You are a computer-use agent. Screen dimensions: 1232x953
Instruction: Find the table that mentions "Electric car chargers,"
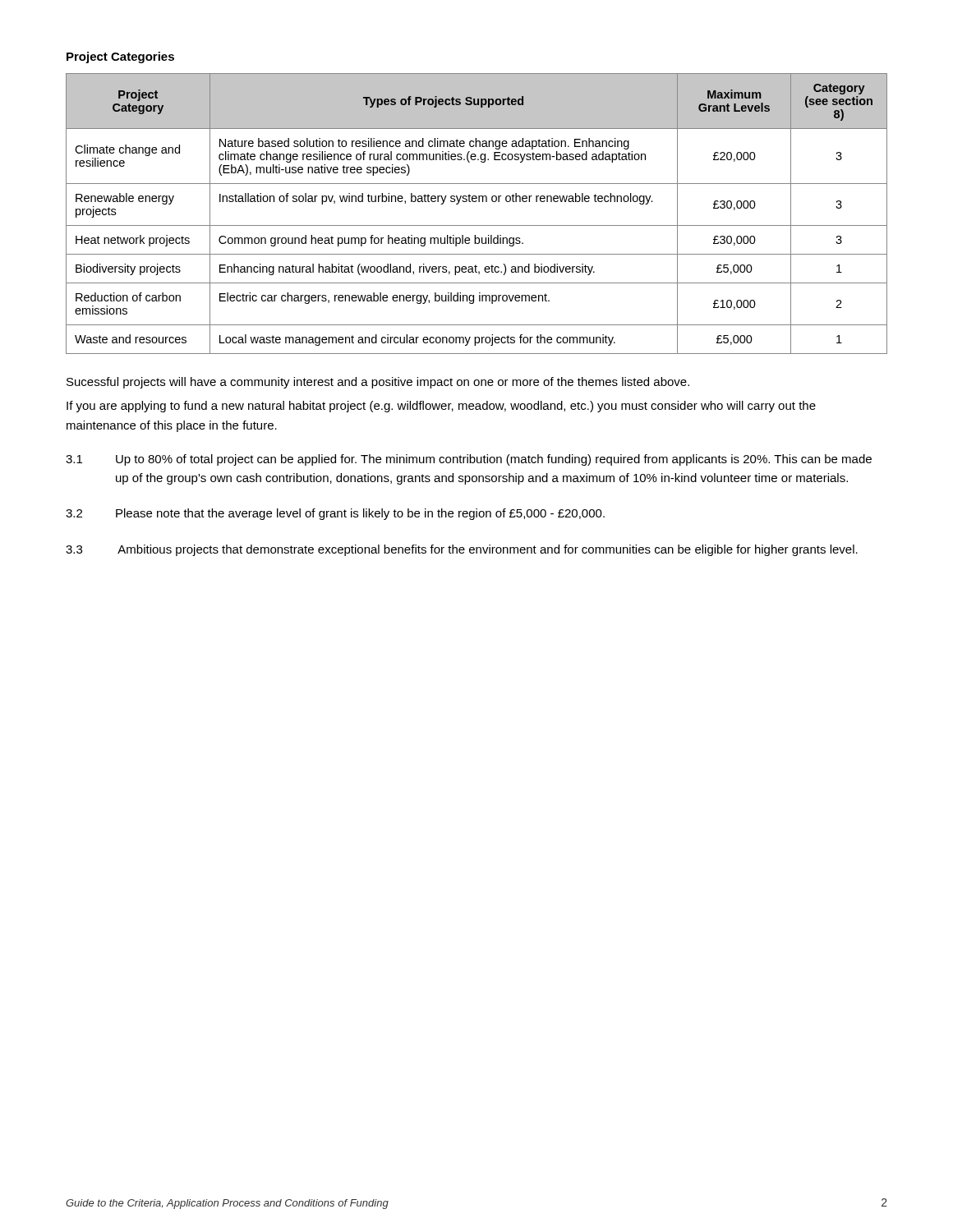tap(476, 214)
